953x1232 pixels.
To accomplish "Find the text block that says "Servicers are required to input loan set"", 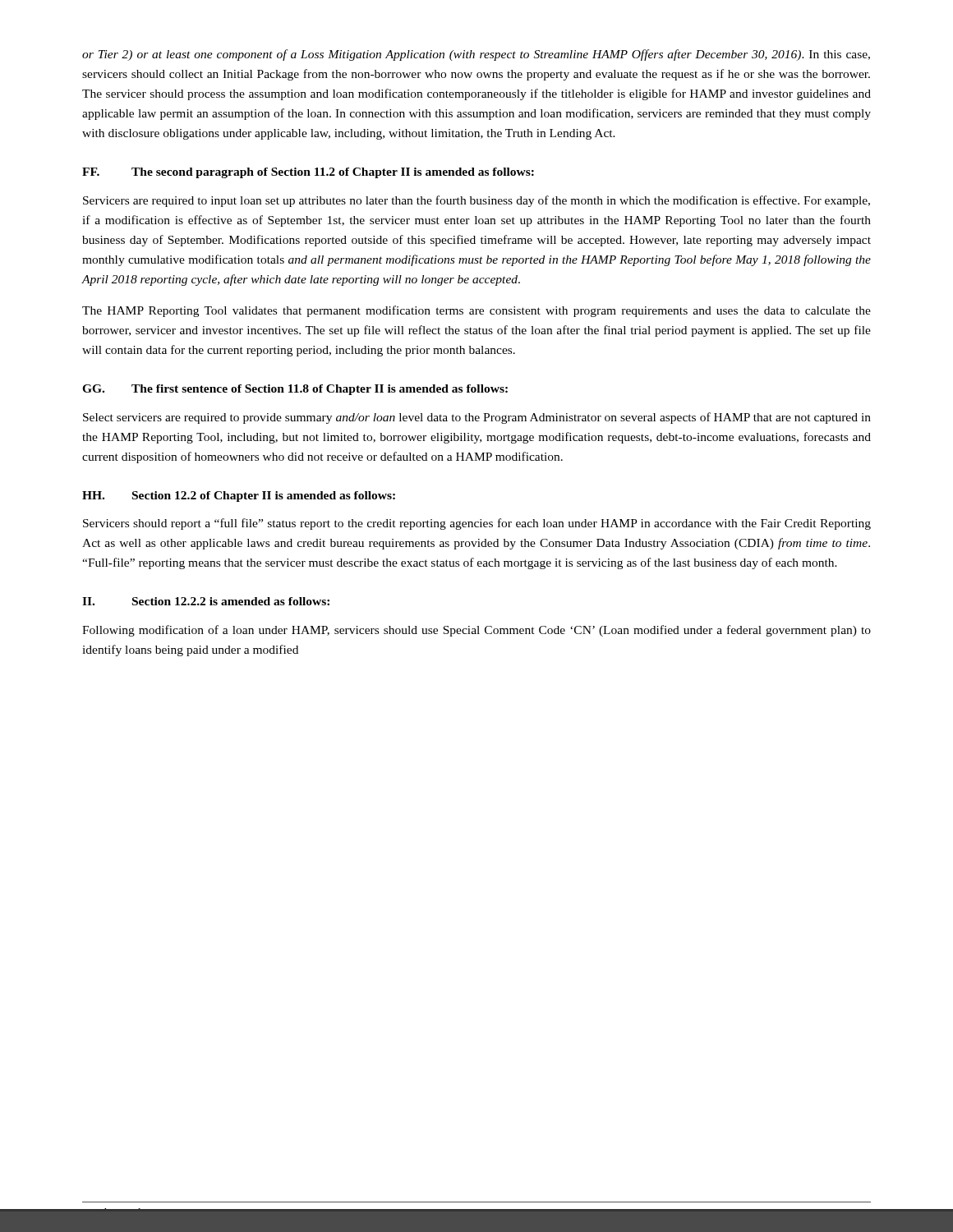I will 476,240.
